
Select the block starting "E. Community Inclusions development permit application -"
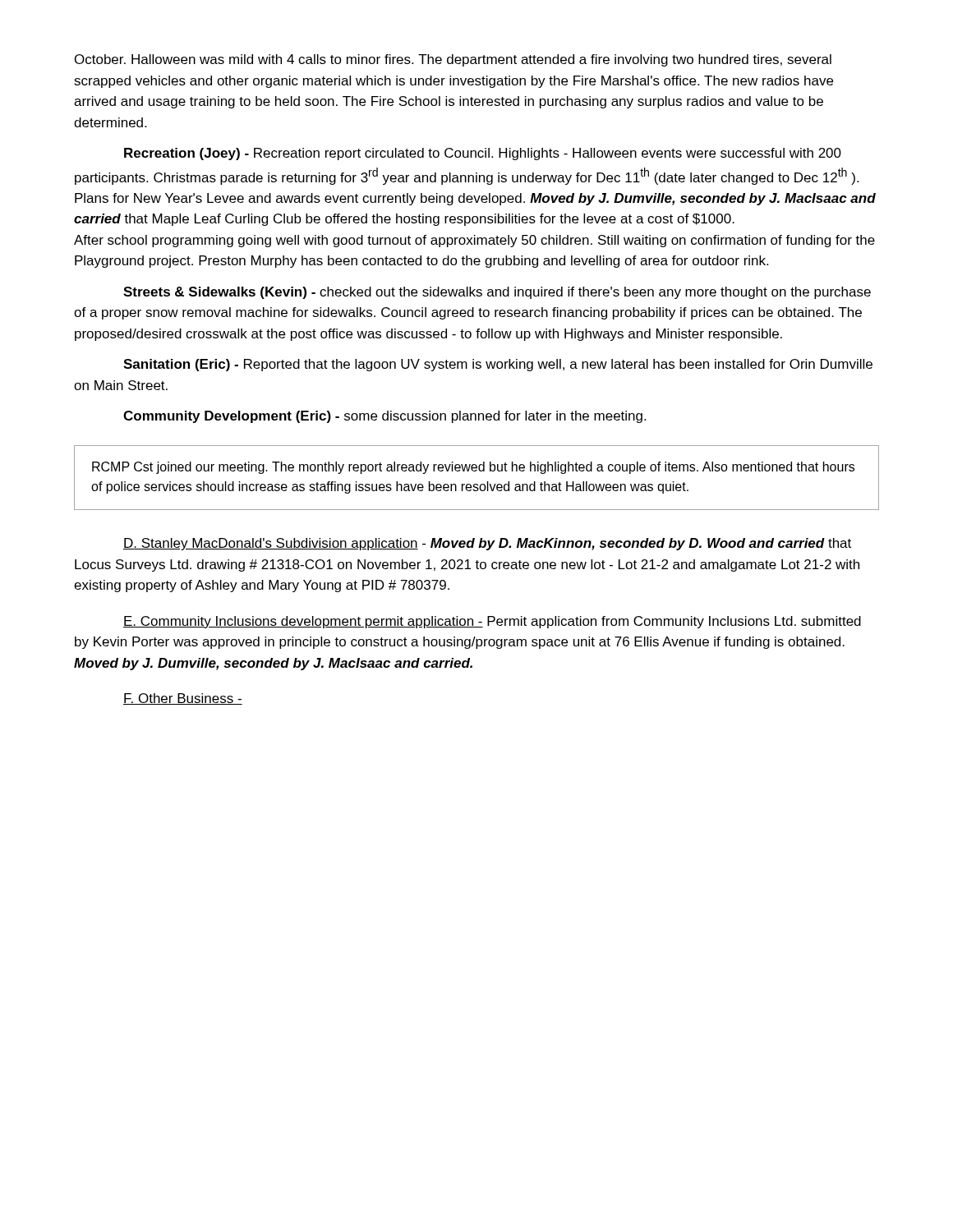click(476, 642)
